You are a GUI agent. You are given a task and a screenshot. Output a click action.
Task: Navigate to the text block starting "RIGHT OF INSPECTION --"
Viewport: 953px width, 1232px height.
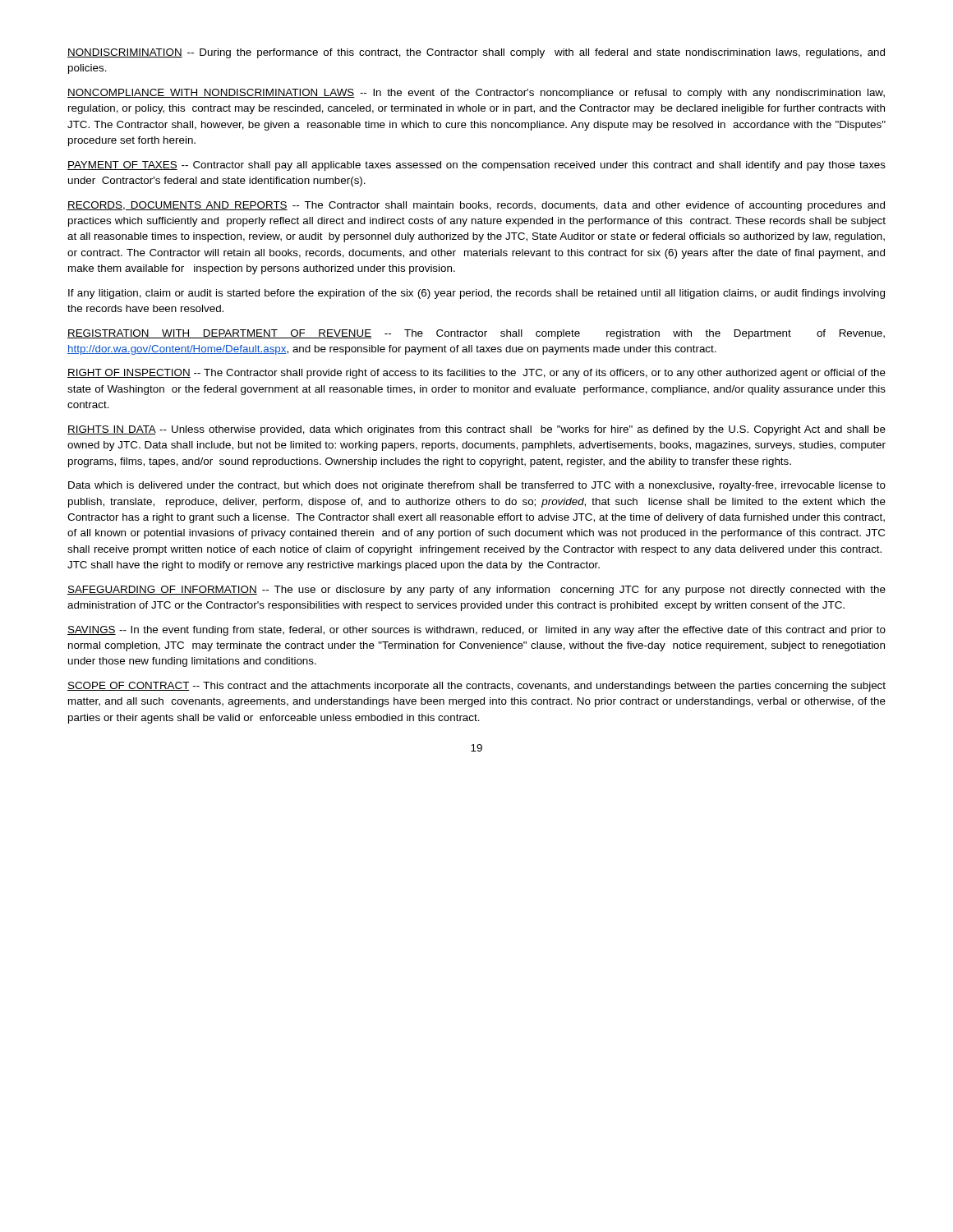click(476, 389)
